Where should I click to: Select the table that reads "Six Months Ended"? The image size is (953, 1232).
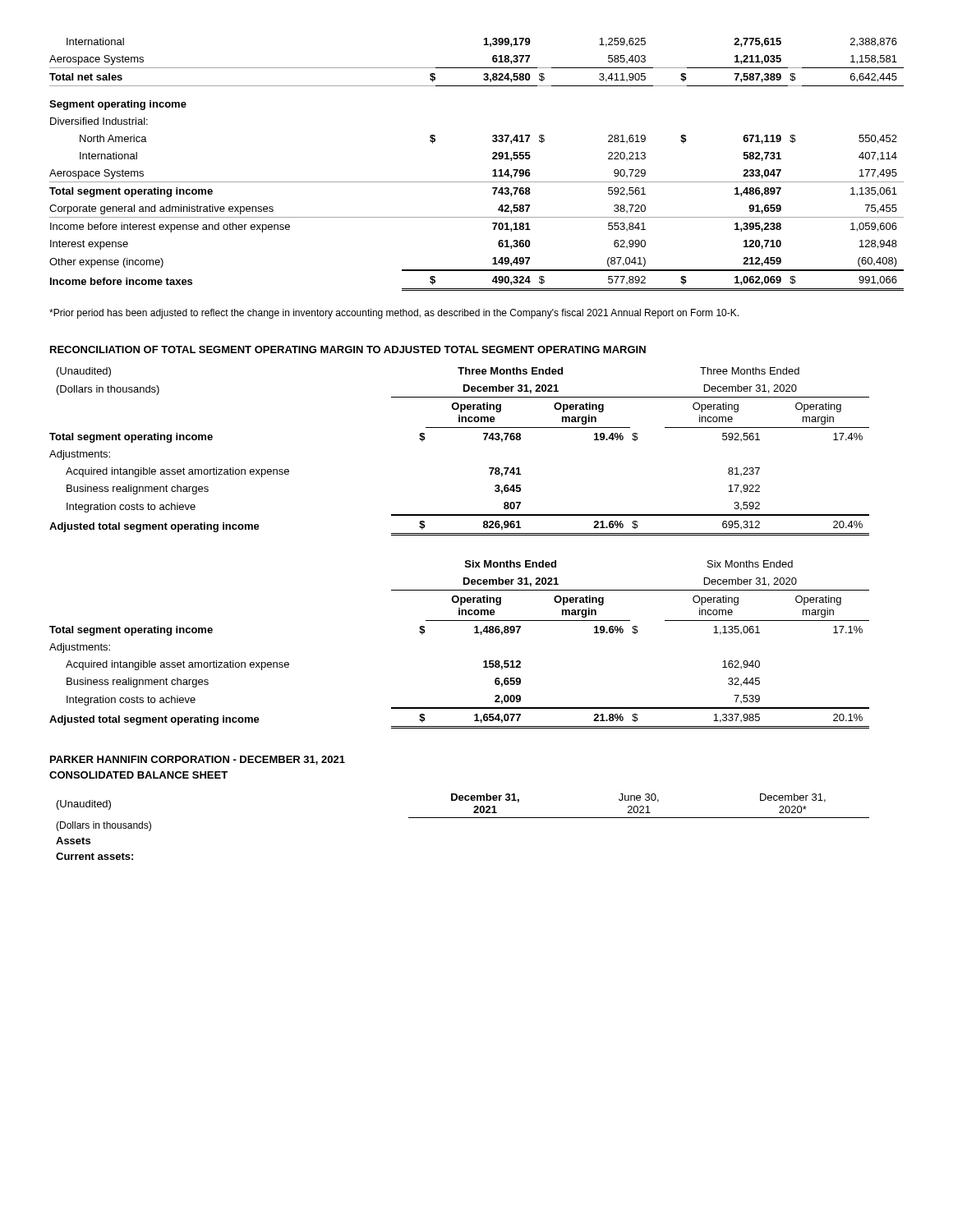[476, 642]
